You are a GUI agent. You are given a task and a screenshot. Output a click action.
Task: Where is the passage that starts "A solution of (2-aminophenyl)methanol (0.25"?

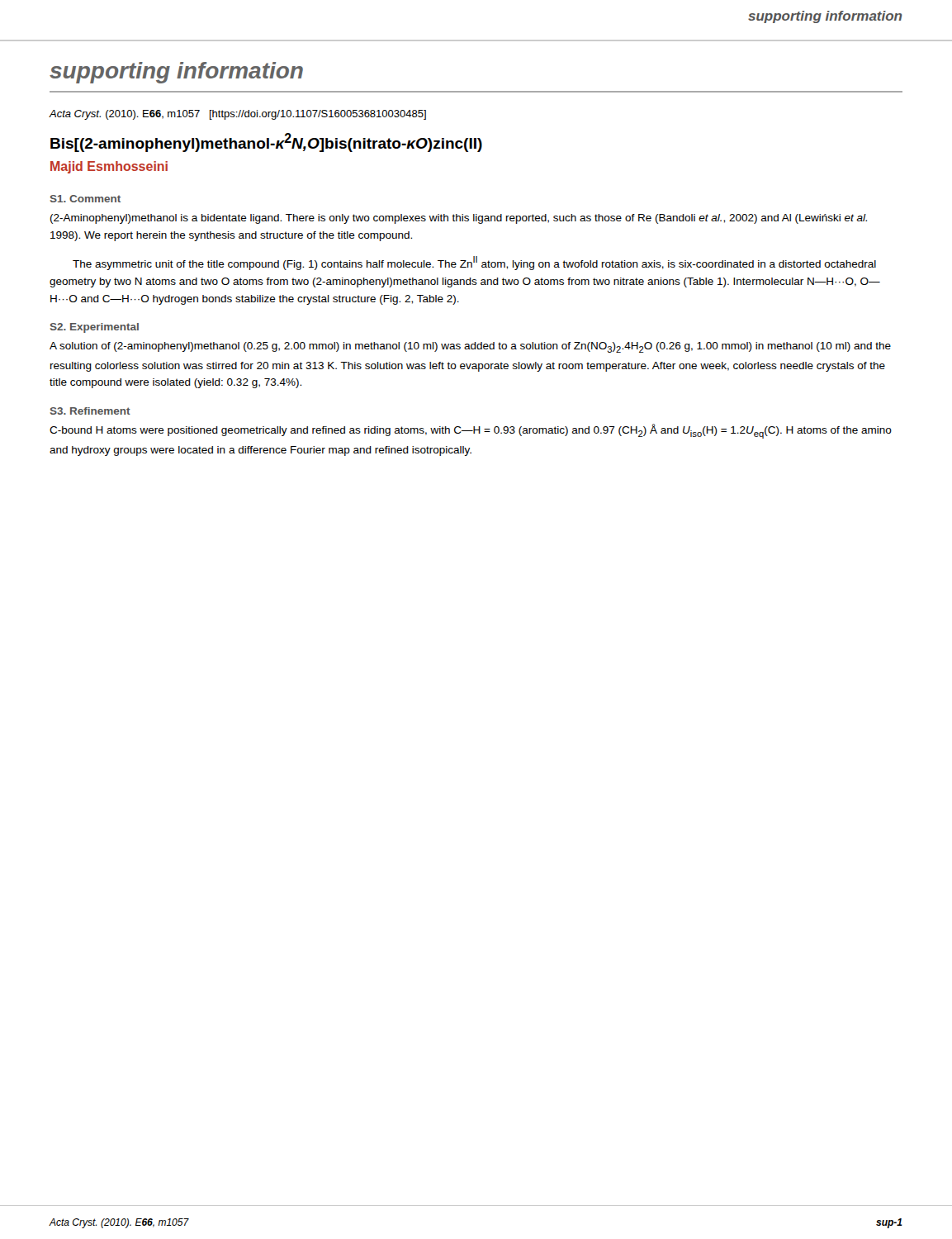click(470, 364)
